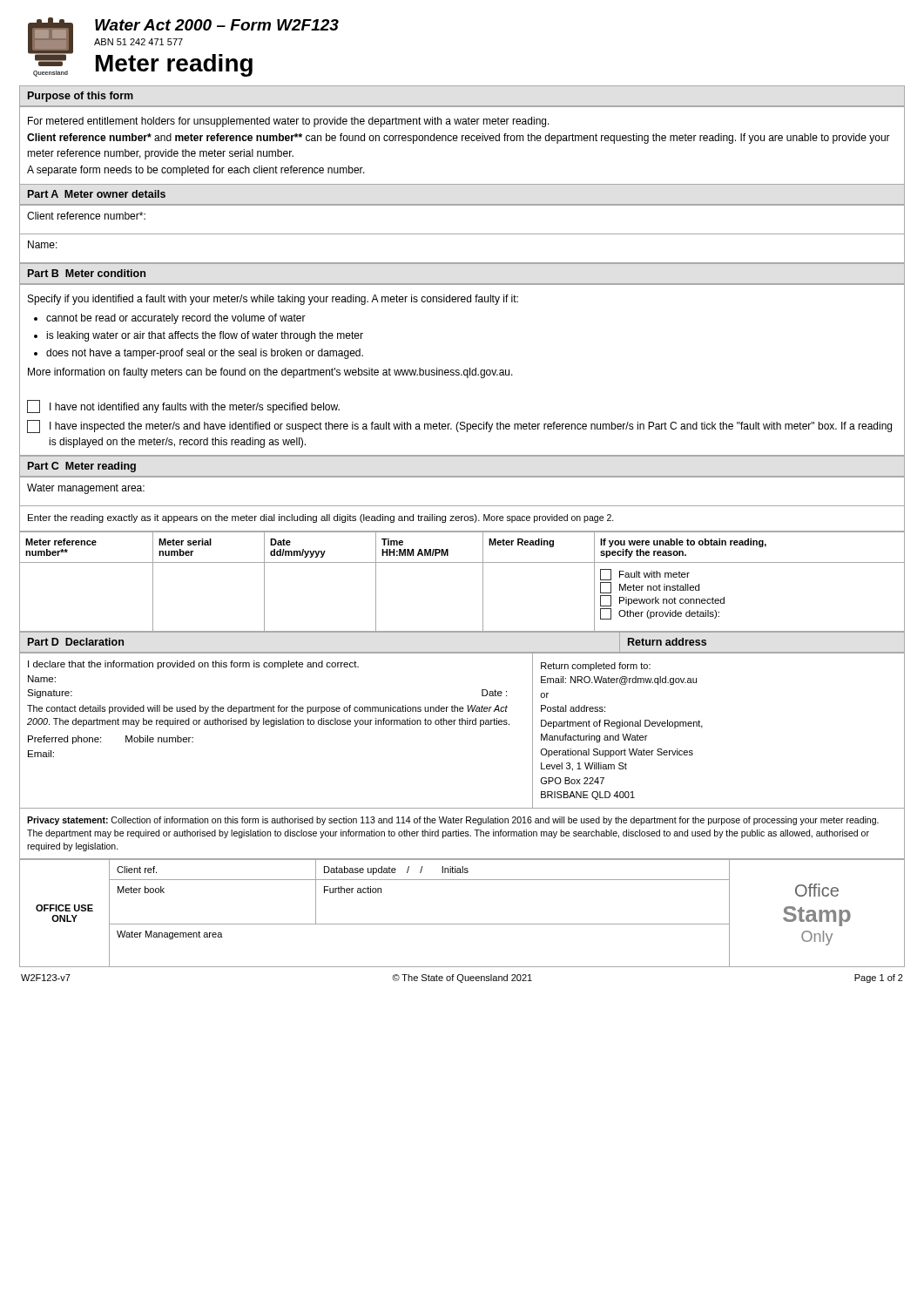This screenshot has width=924, height=1307.
Task: Click on the passage starting "Client reference number*:"
Action: point(87,216)
